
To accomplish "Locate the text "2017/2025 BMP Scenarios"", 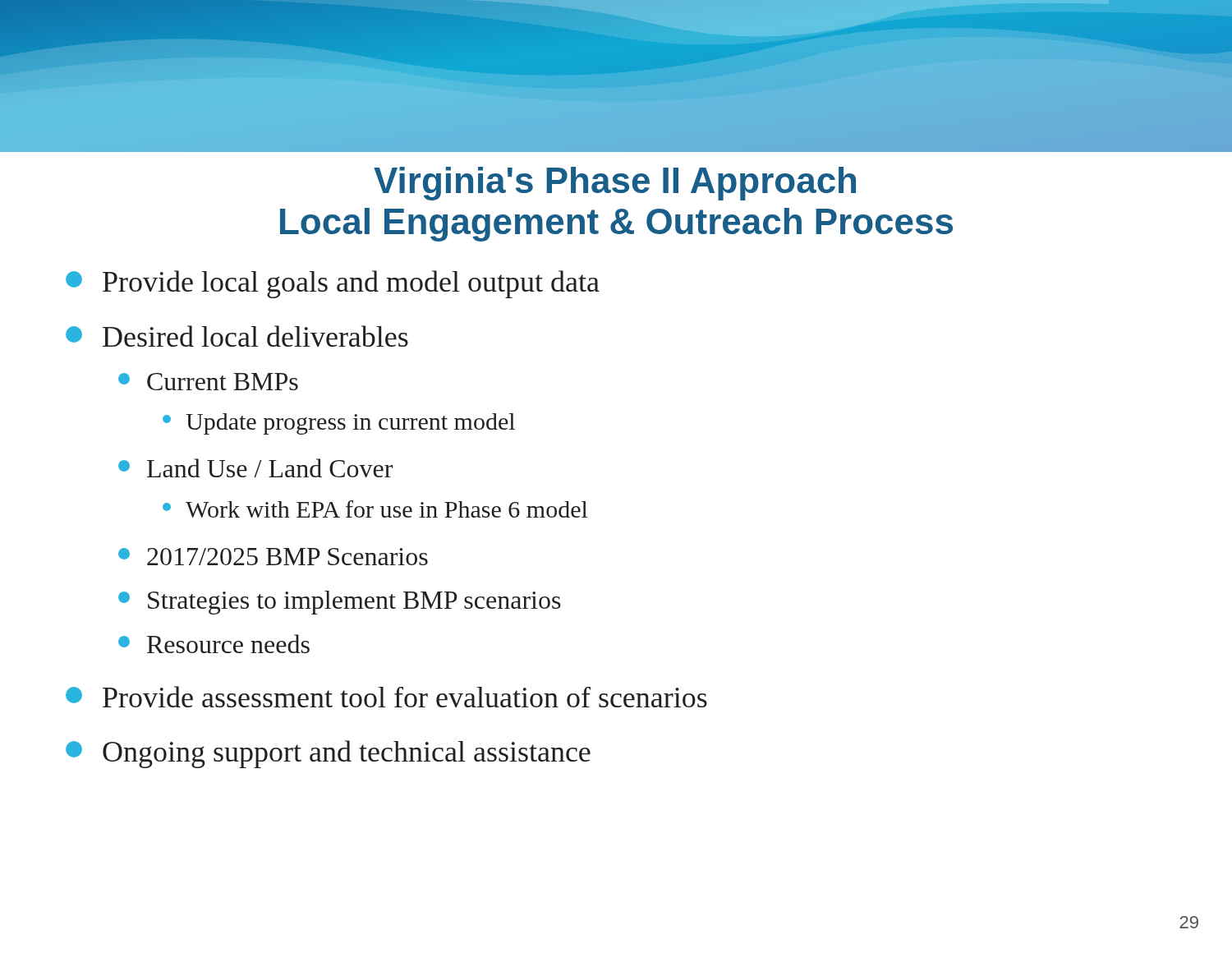I will 273,557.
